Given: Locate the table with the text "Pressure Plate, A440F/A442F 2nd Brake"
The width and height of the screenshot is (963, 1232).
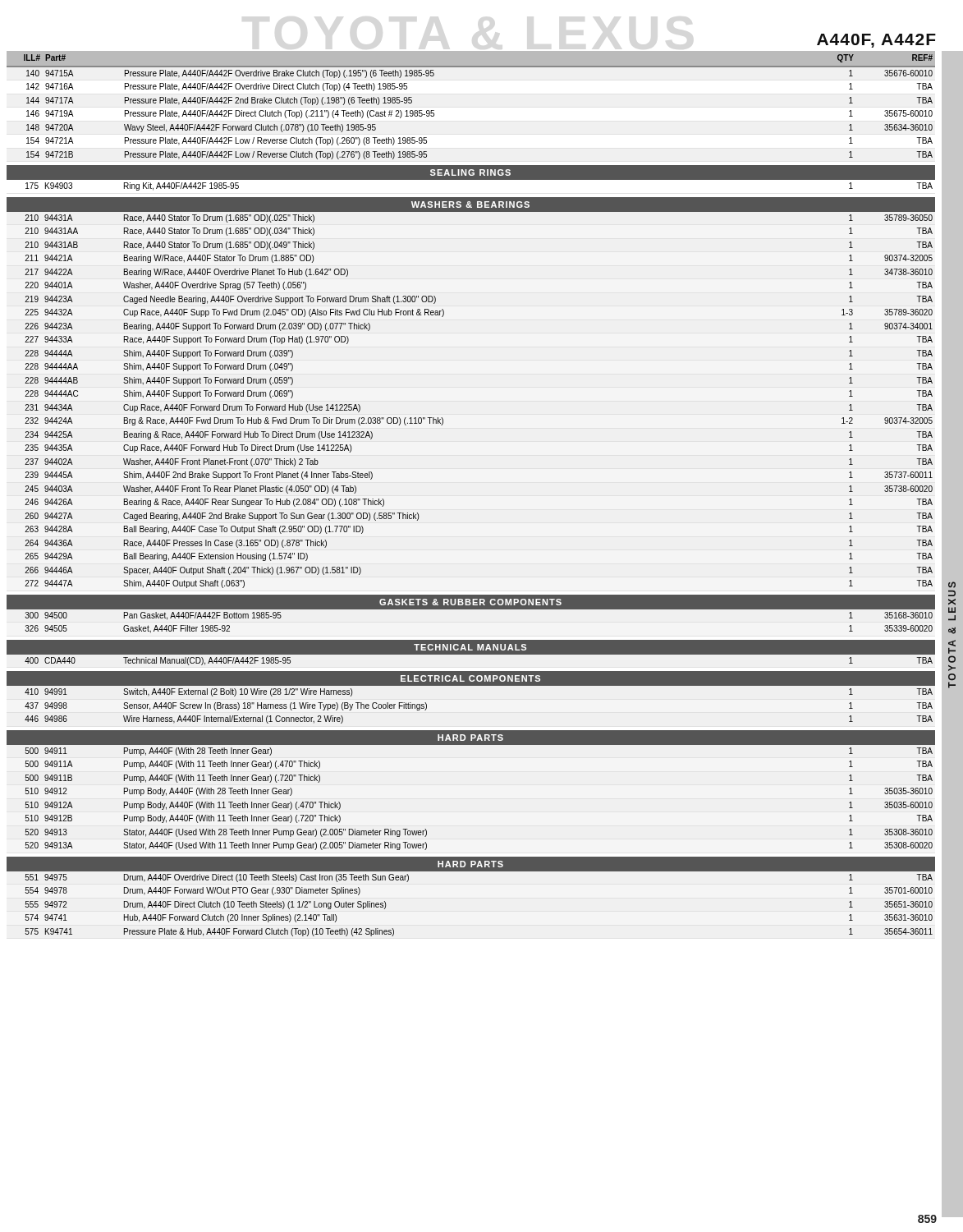Looking at the screenshot, I should tap(471, 106).
